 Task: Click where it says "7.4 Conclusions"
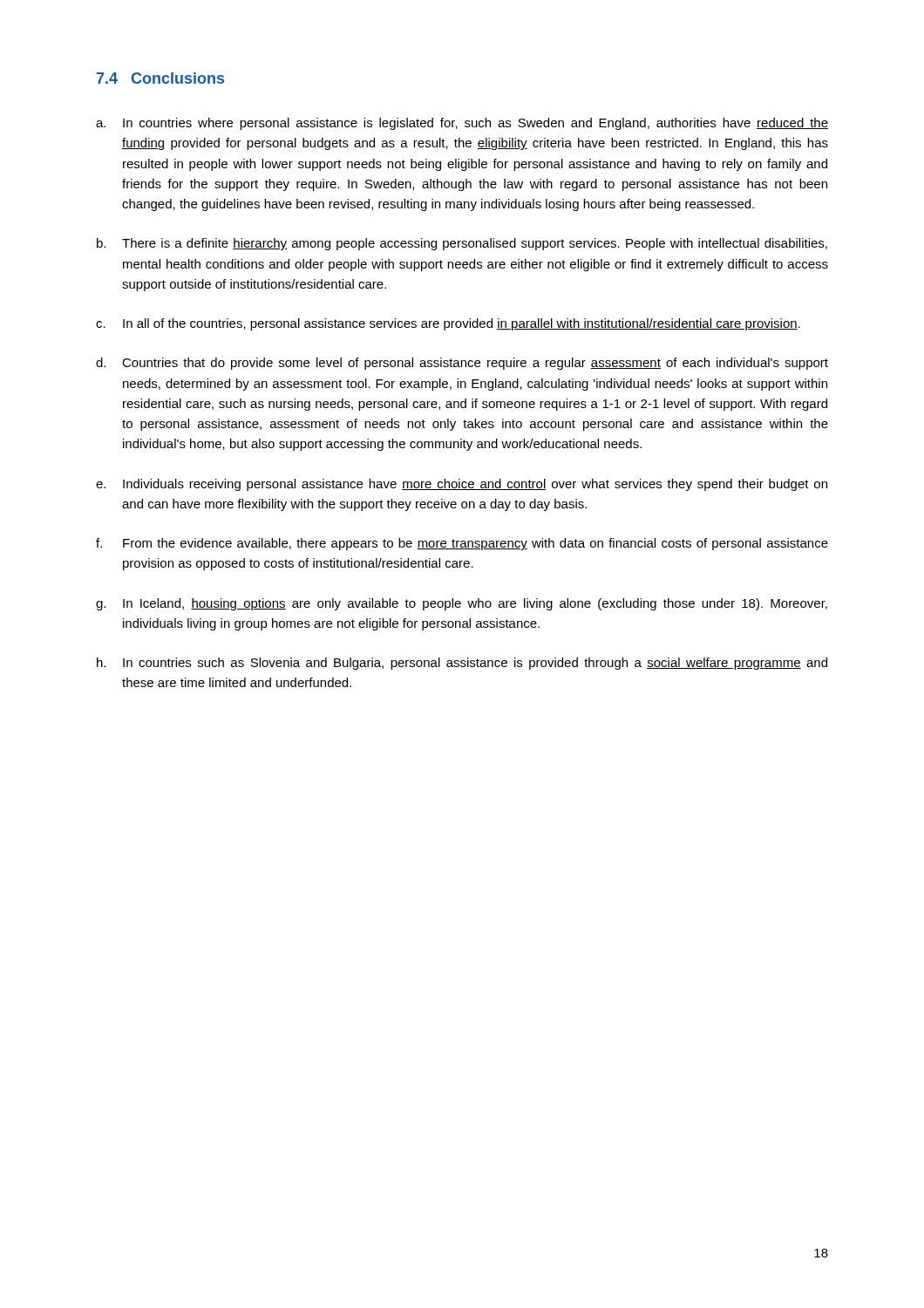(160, 78)
